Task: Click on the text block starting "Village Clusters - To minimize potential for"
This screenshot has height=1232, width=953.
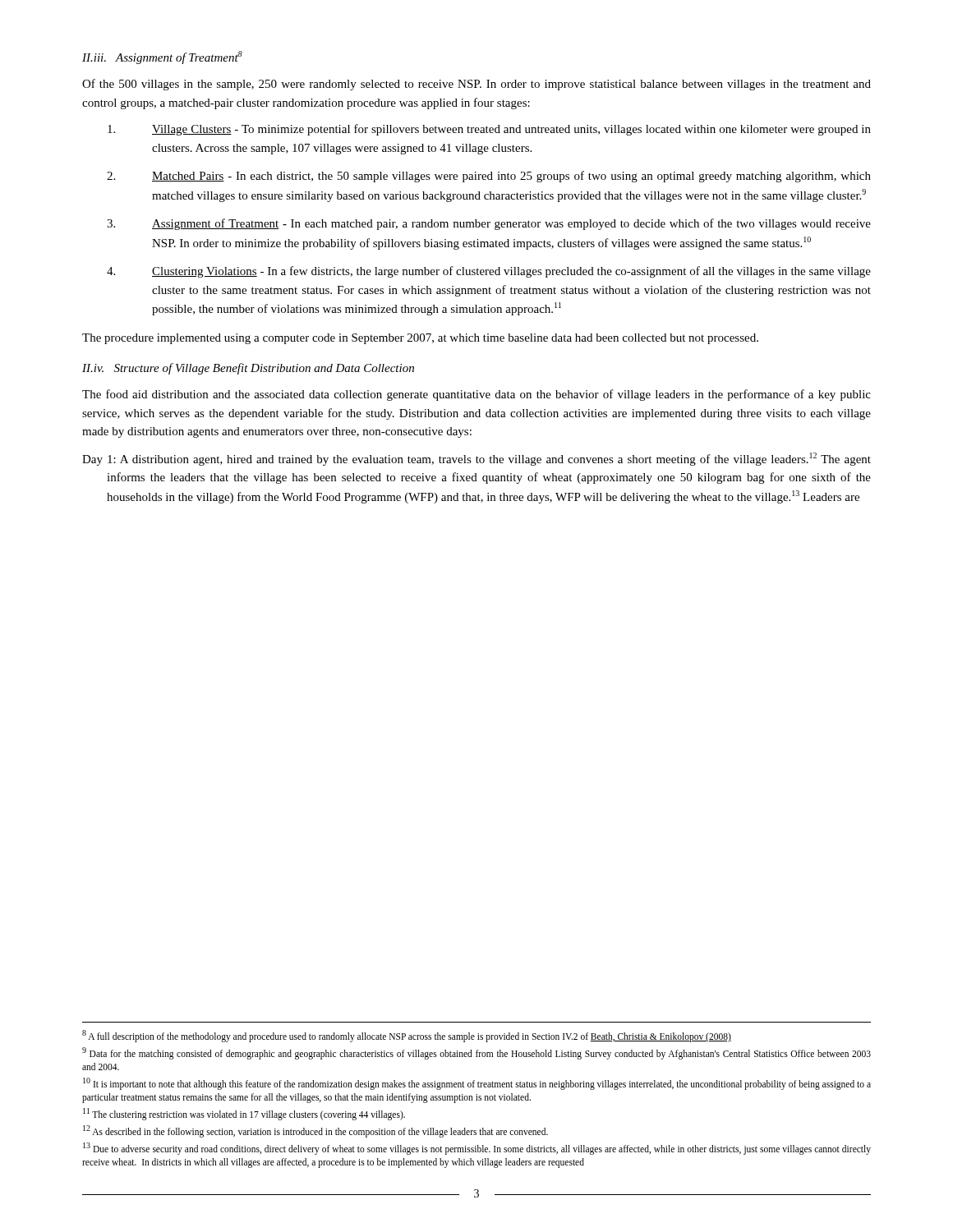Action: 476,138
